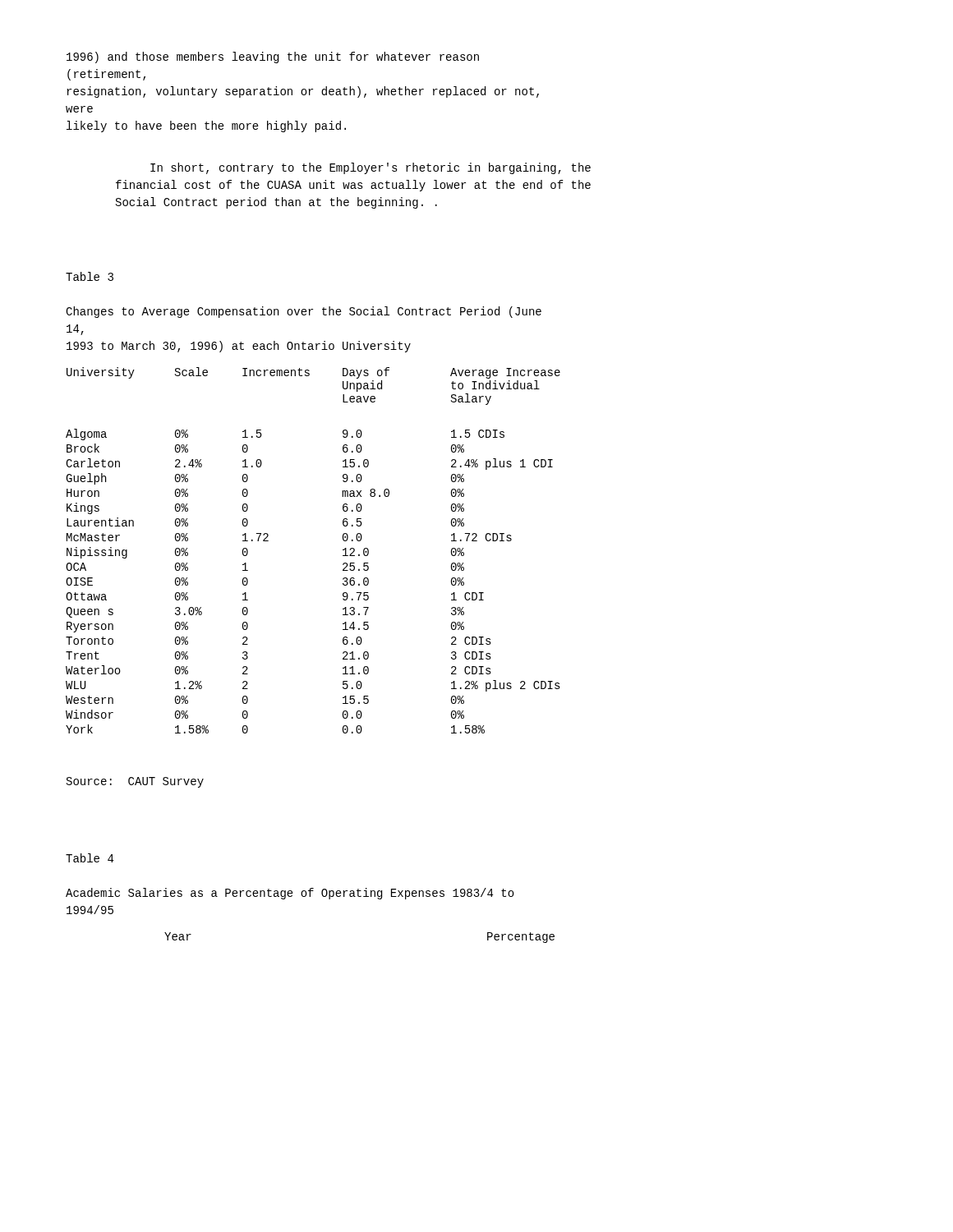Click on the caption that reads "Table 4"
This screenshot has height=1232, width=953.
point(90,859)
